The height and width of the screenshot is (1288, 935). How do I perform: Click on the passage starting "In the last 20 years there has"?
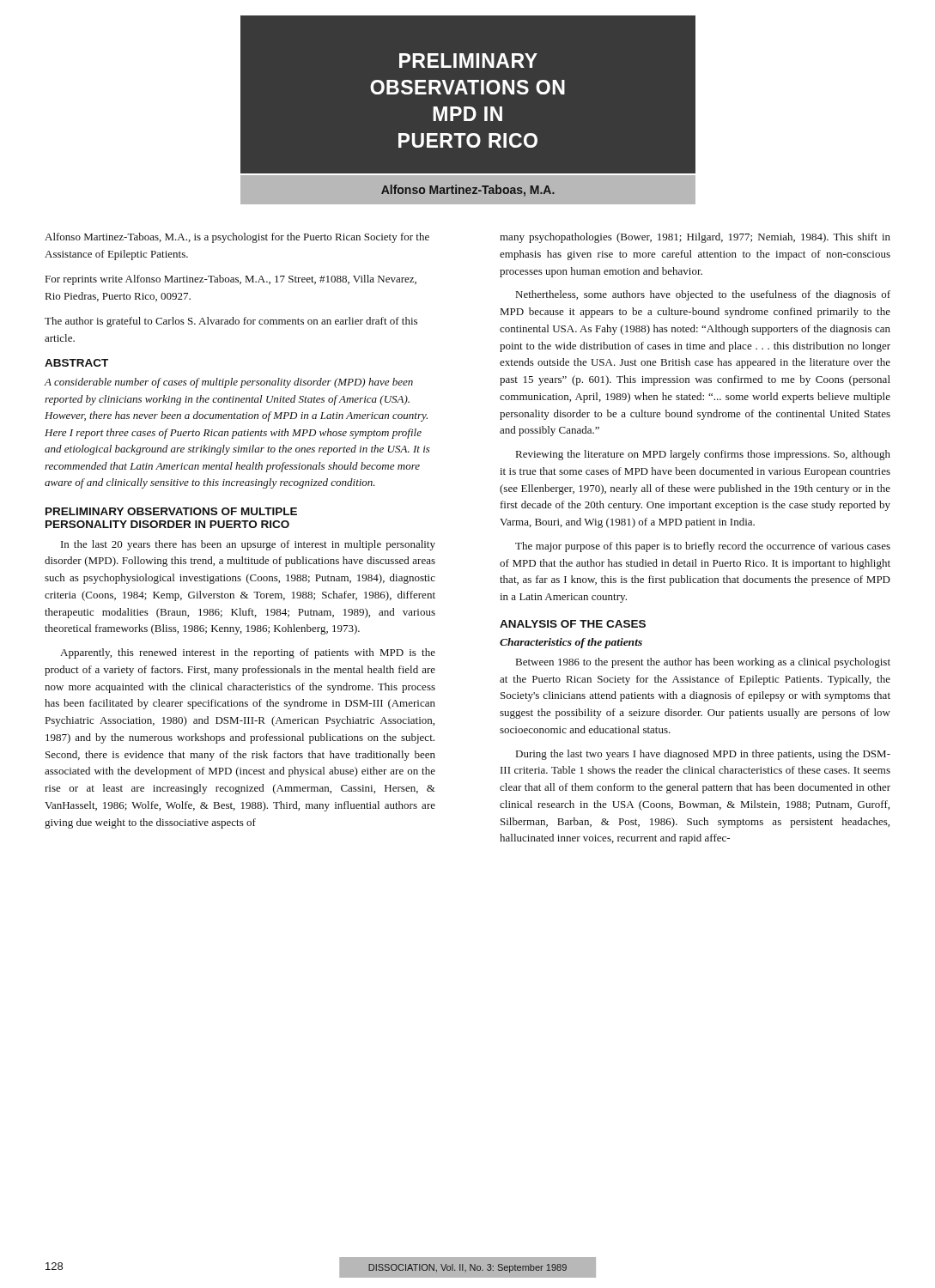pos(240,586)
